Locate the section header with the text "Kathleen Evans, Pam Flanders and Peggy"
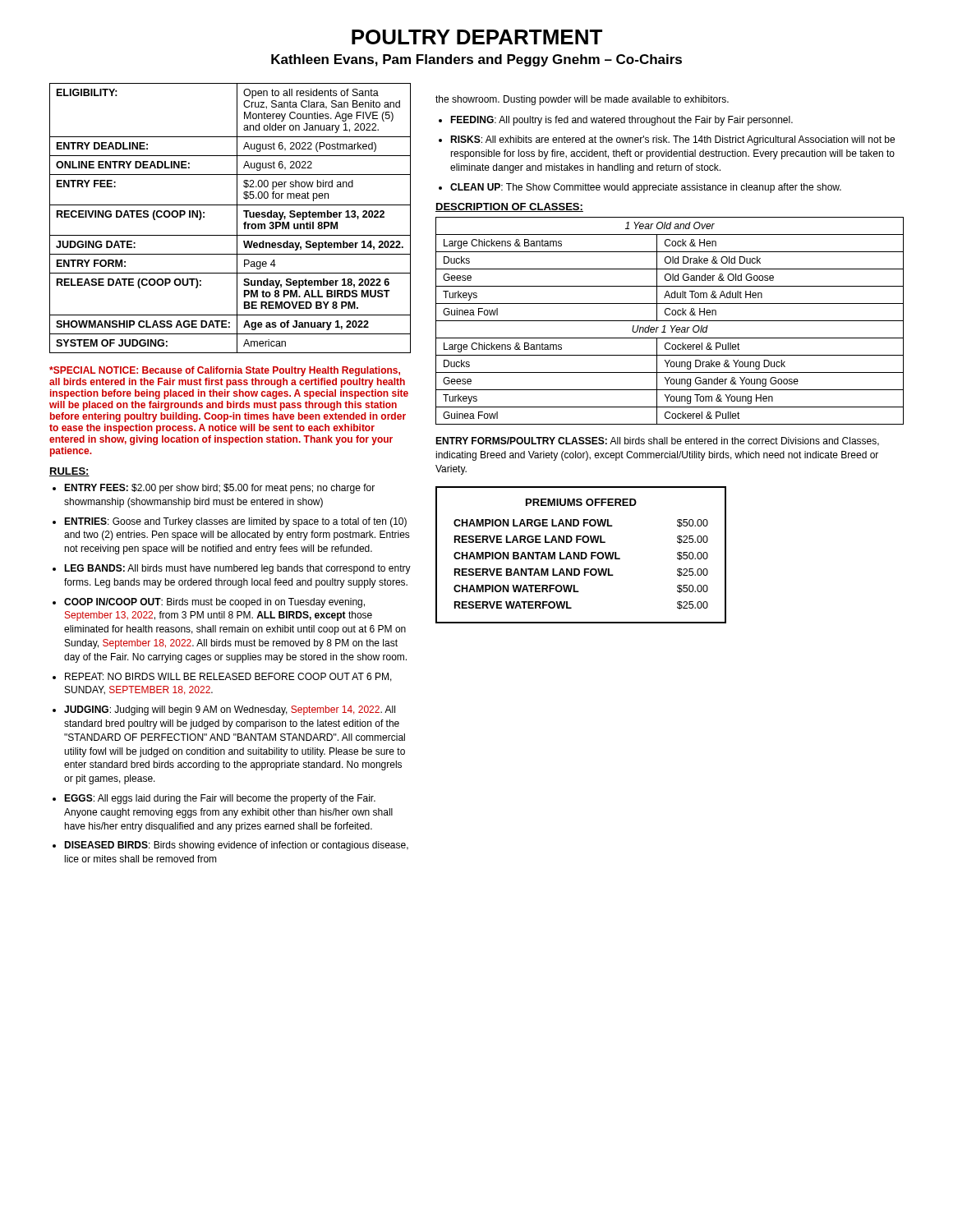The image size is (953, 1232). click(476, 60)
